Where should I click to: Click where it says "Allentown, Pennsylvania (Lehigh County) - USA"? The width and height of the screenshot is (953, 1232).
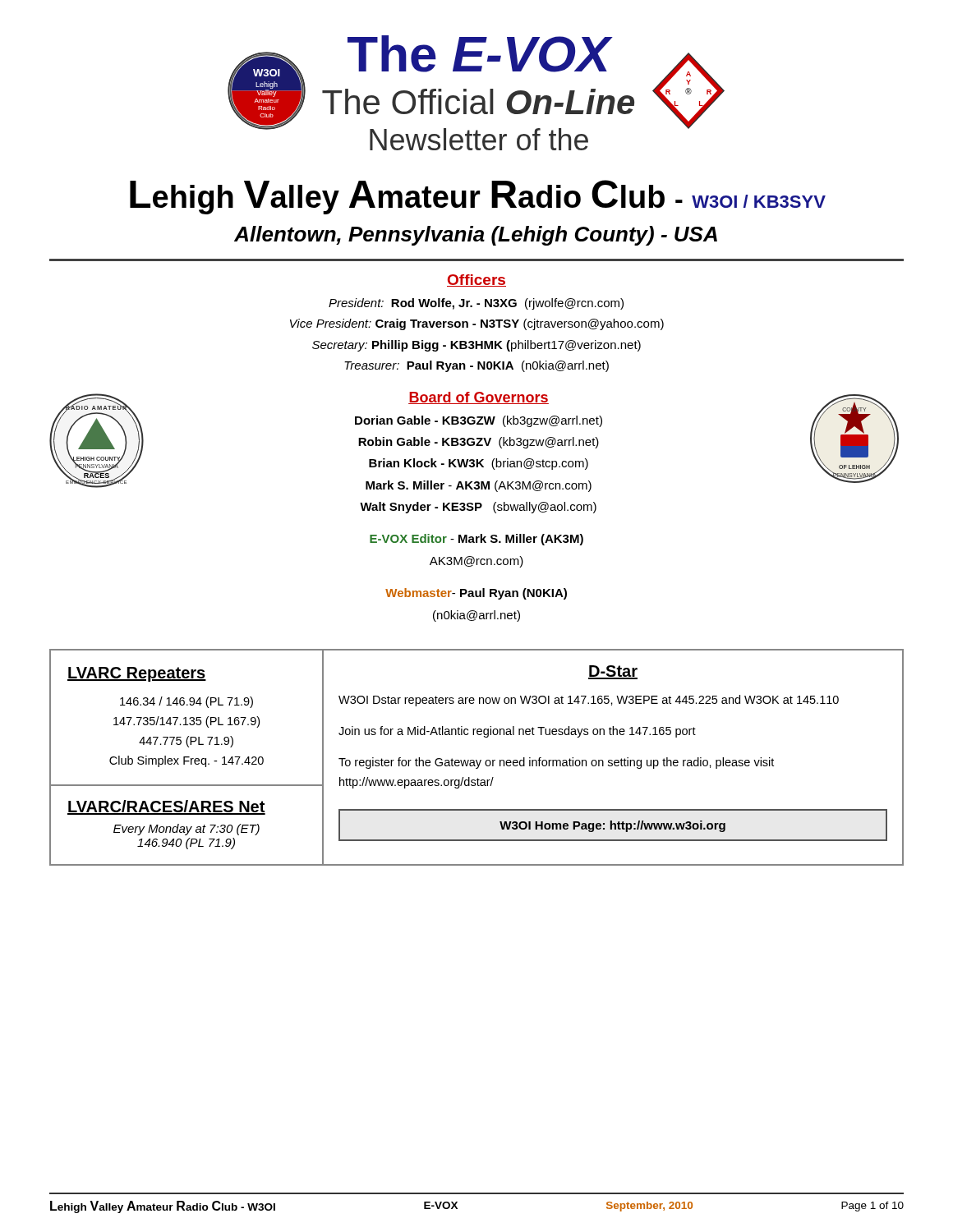476,235
